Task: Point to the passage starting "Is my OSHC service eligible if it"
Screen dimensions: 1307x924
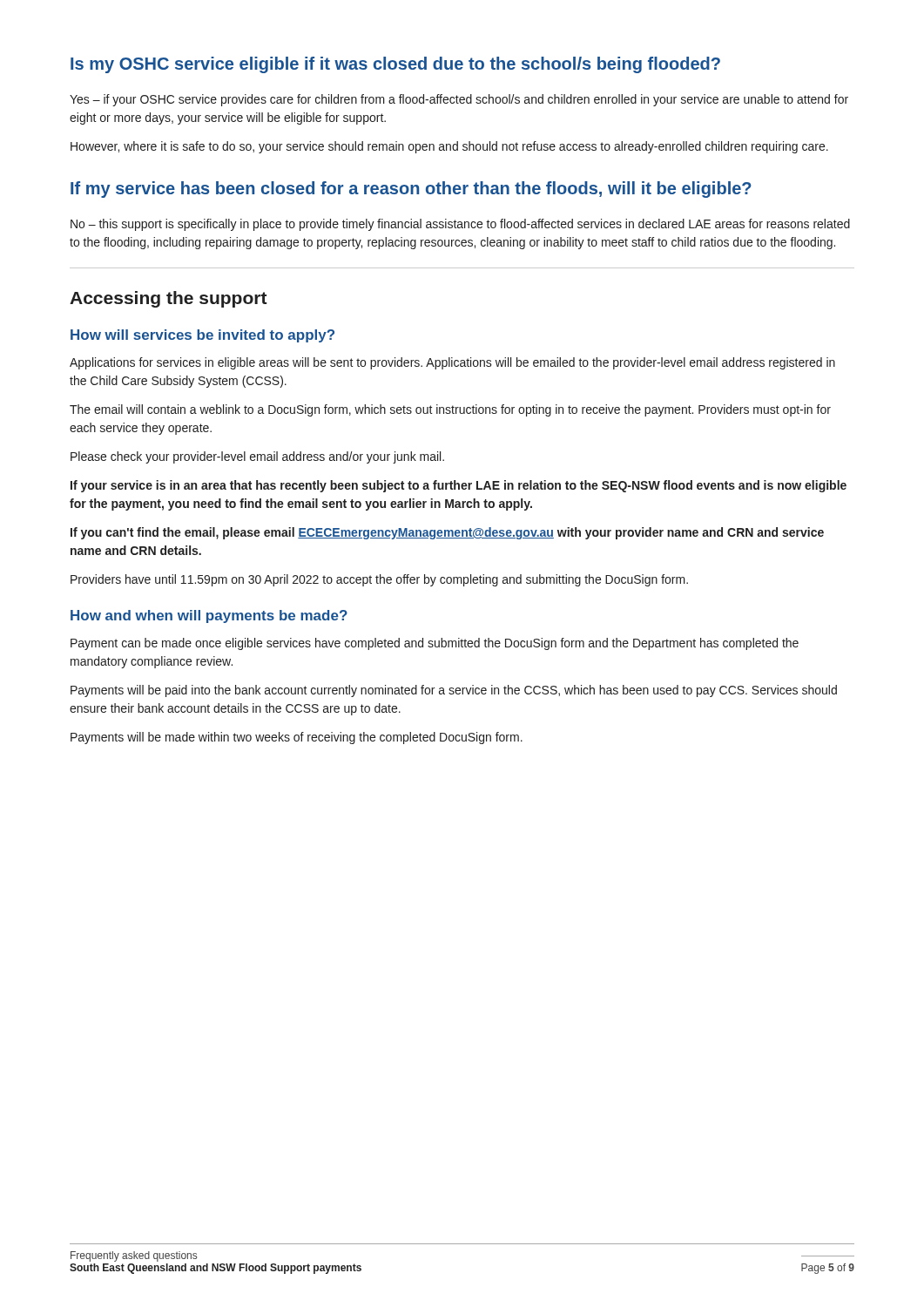Action: tap(462, 64)
